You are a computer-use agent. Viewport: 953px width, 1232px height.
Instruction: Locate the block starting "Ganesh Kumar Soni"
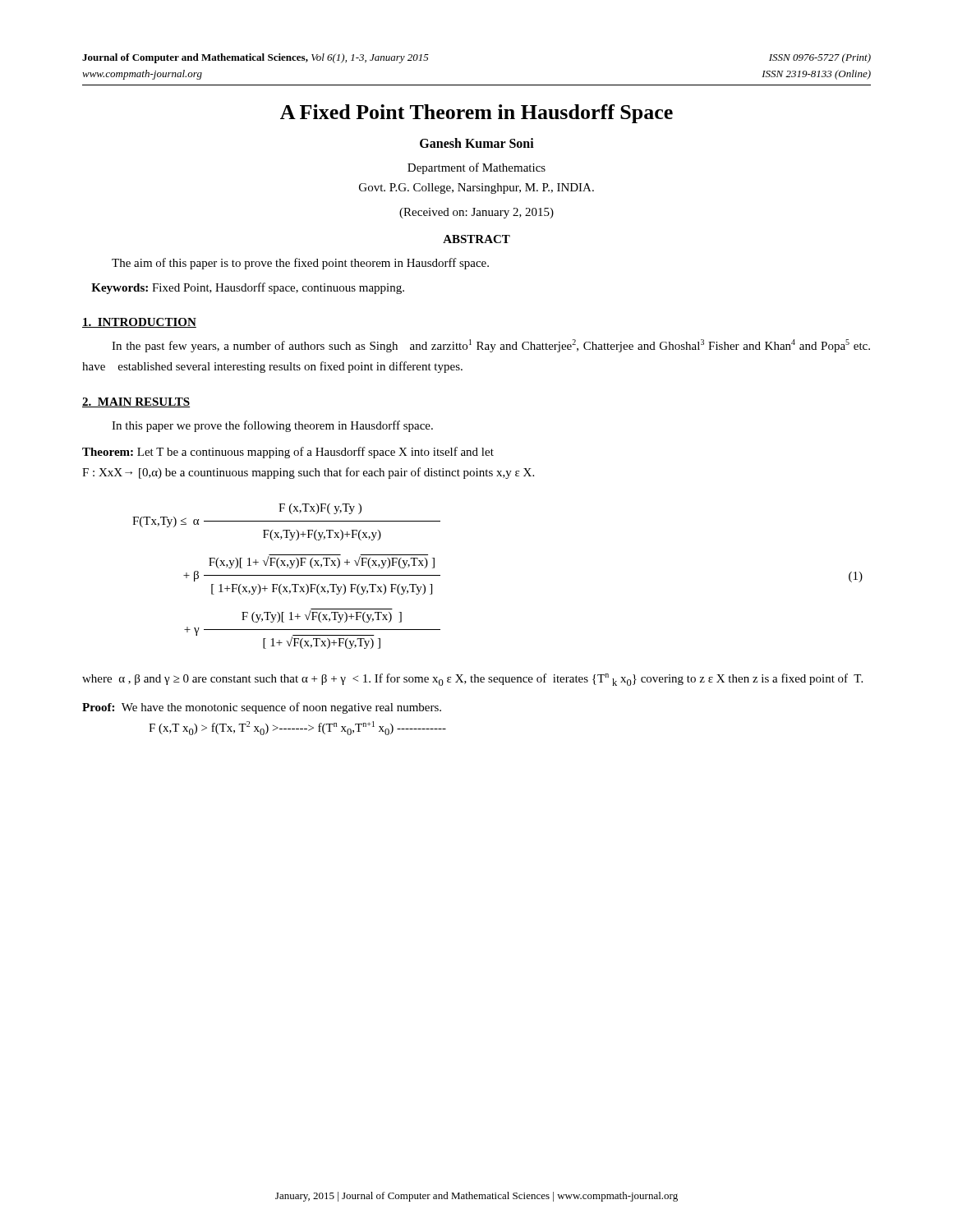pyautogui.click(x=476, y=143)
